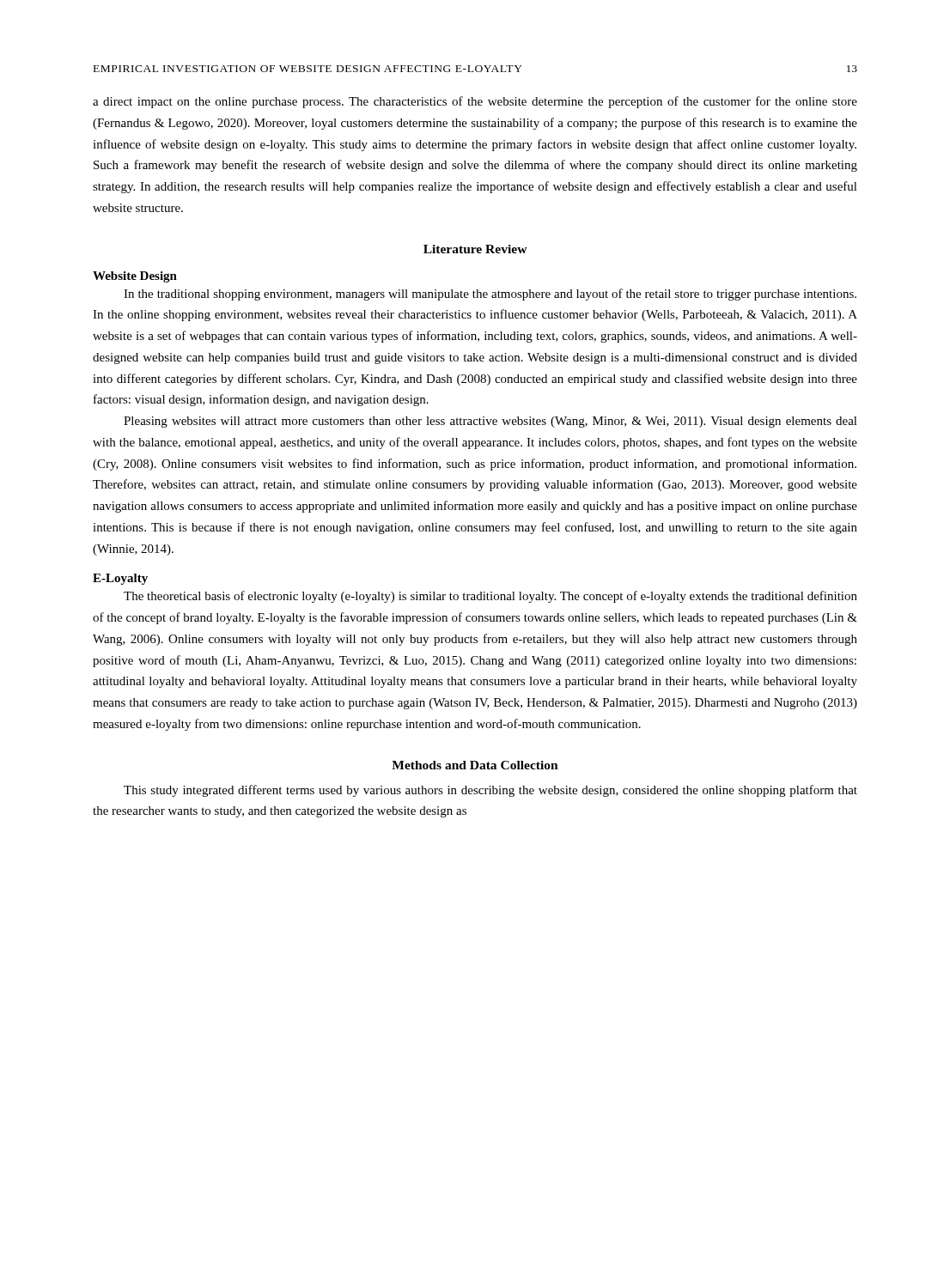Find the block on this page that starts "a direct impact on"
950x1288 pixels.
click(x=475, y=154)
